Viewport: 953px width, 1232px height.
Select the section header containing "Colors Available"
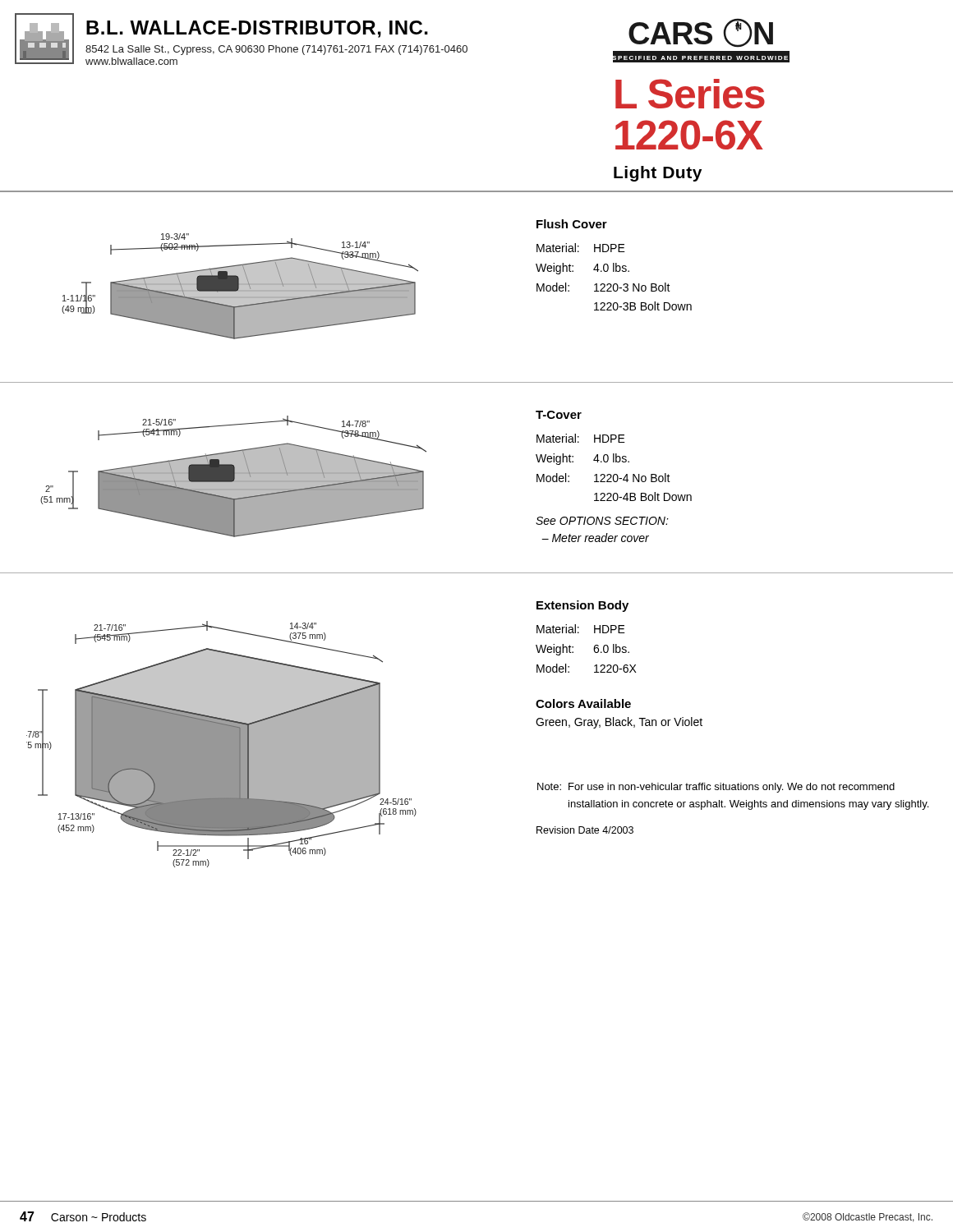pos(583,704)
